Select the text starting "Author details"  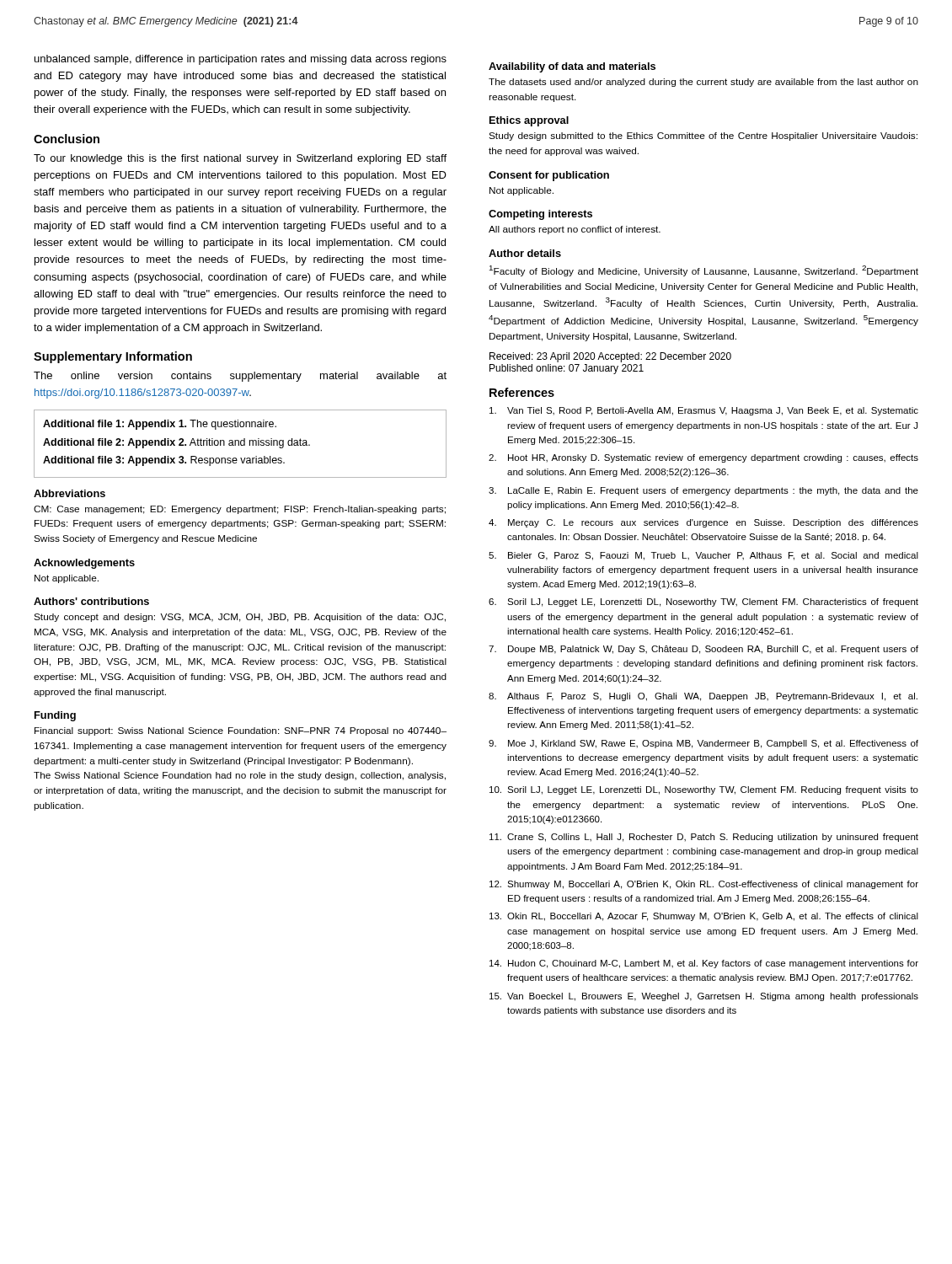click(525, 253)
